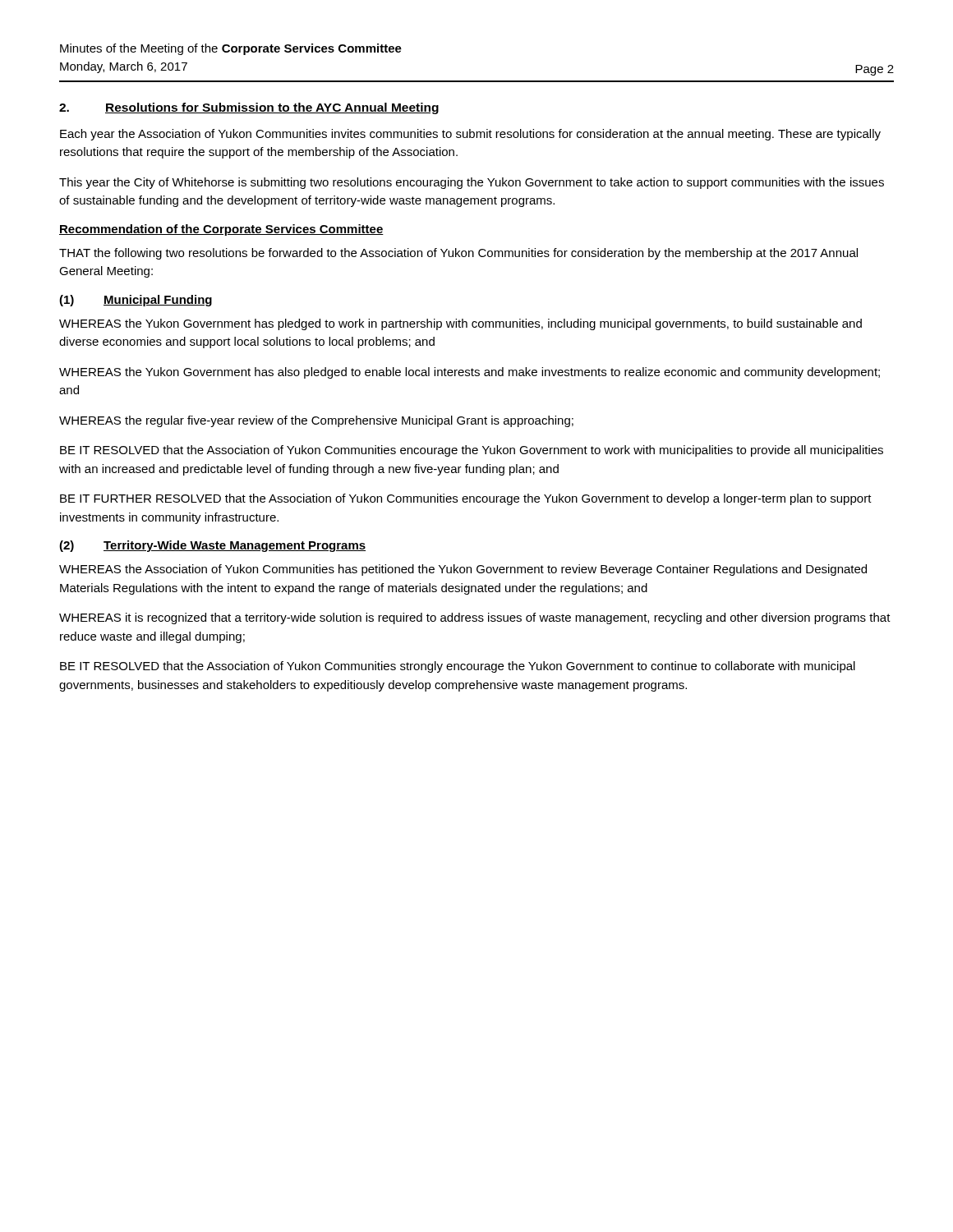The width and height of the screenshot is (953, 1232).
Task: Locate the text block containing "THAT the following two resolutions be"
Action: point(459,261)
